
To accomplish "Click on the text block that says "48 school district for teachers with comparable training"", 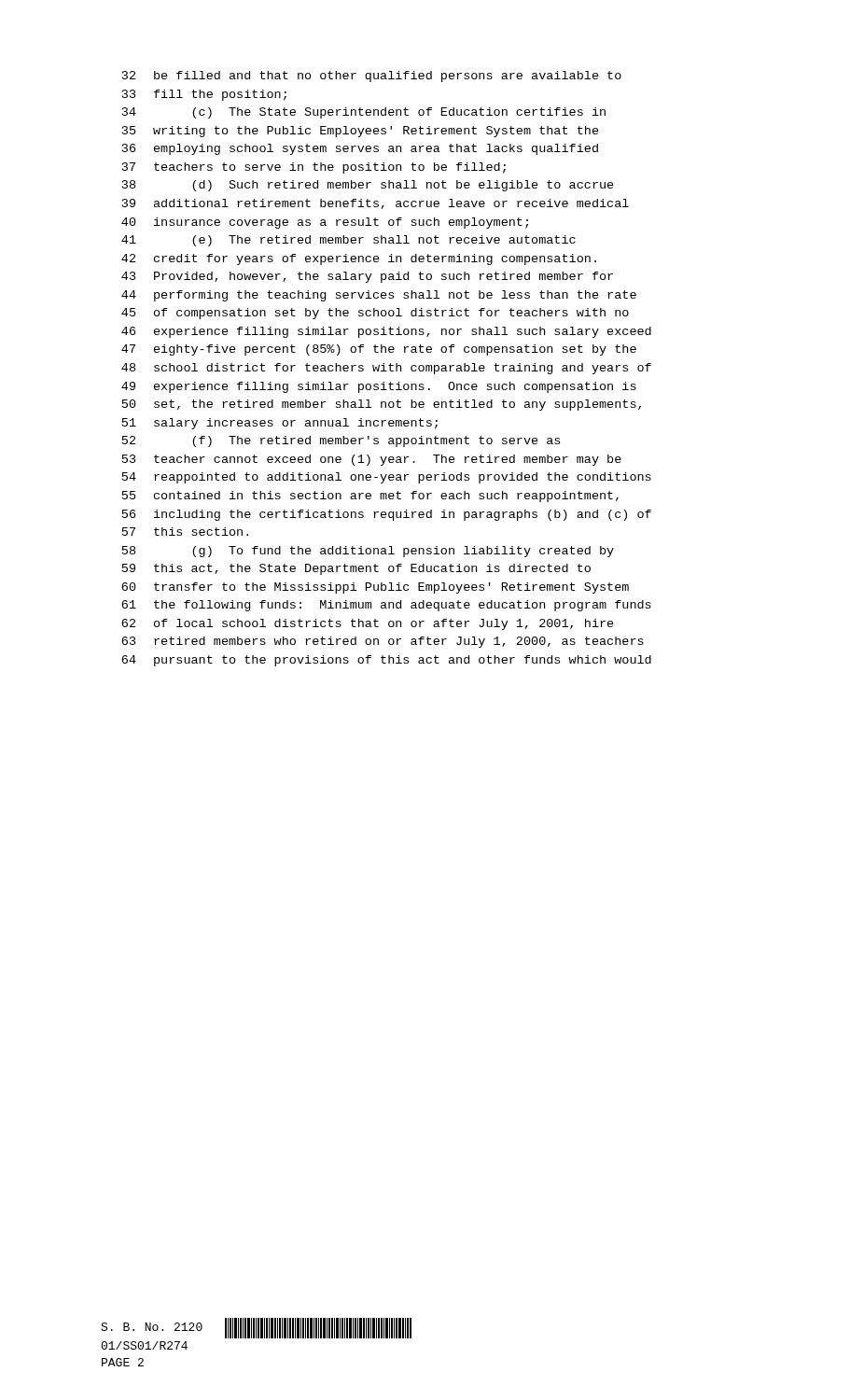I will tap(442, 368).
